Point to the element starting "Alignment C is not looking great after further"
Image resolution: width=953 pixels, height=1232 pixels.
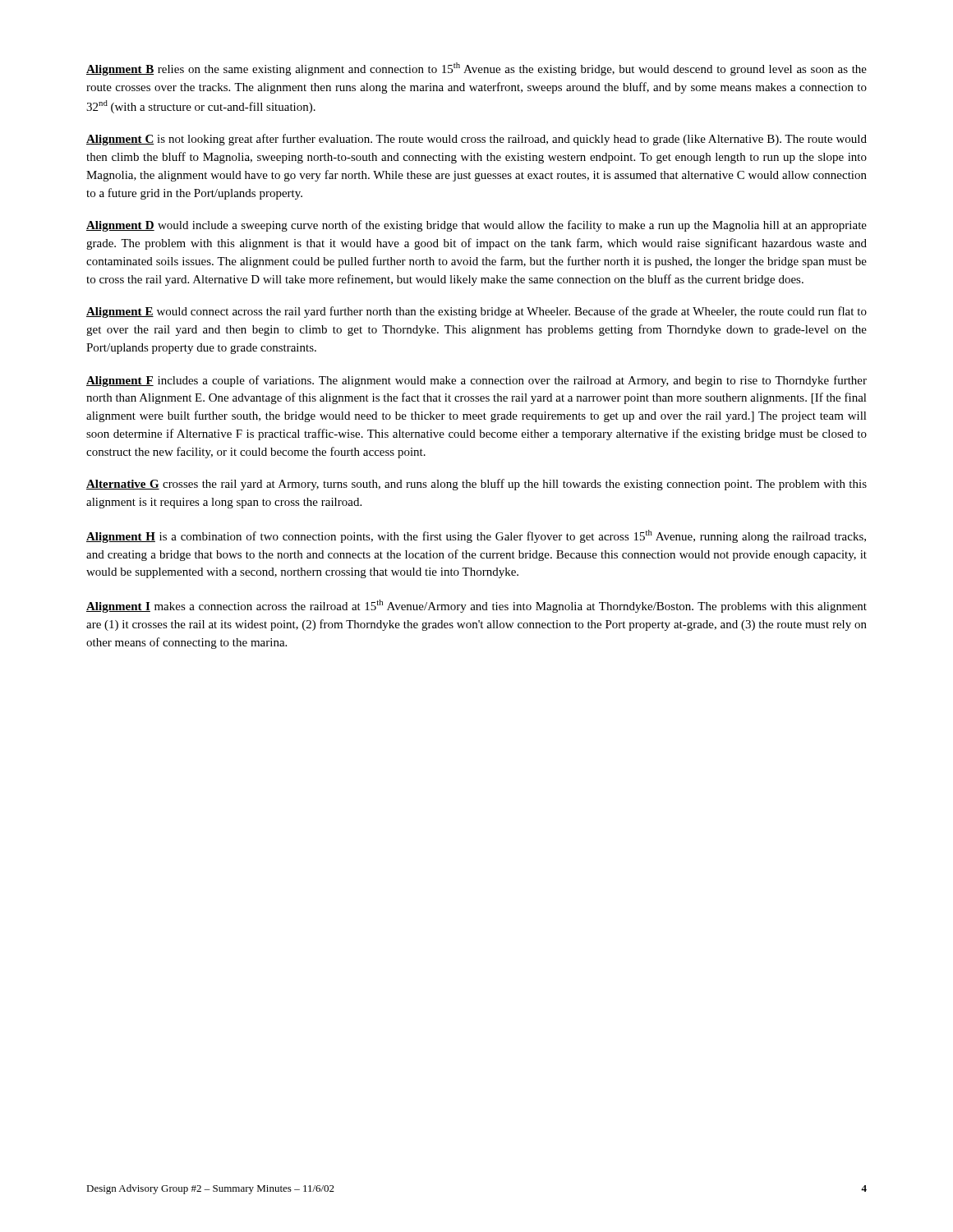476,166
